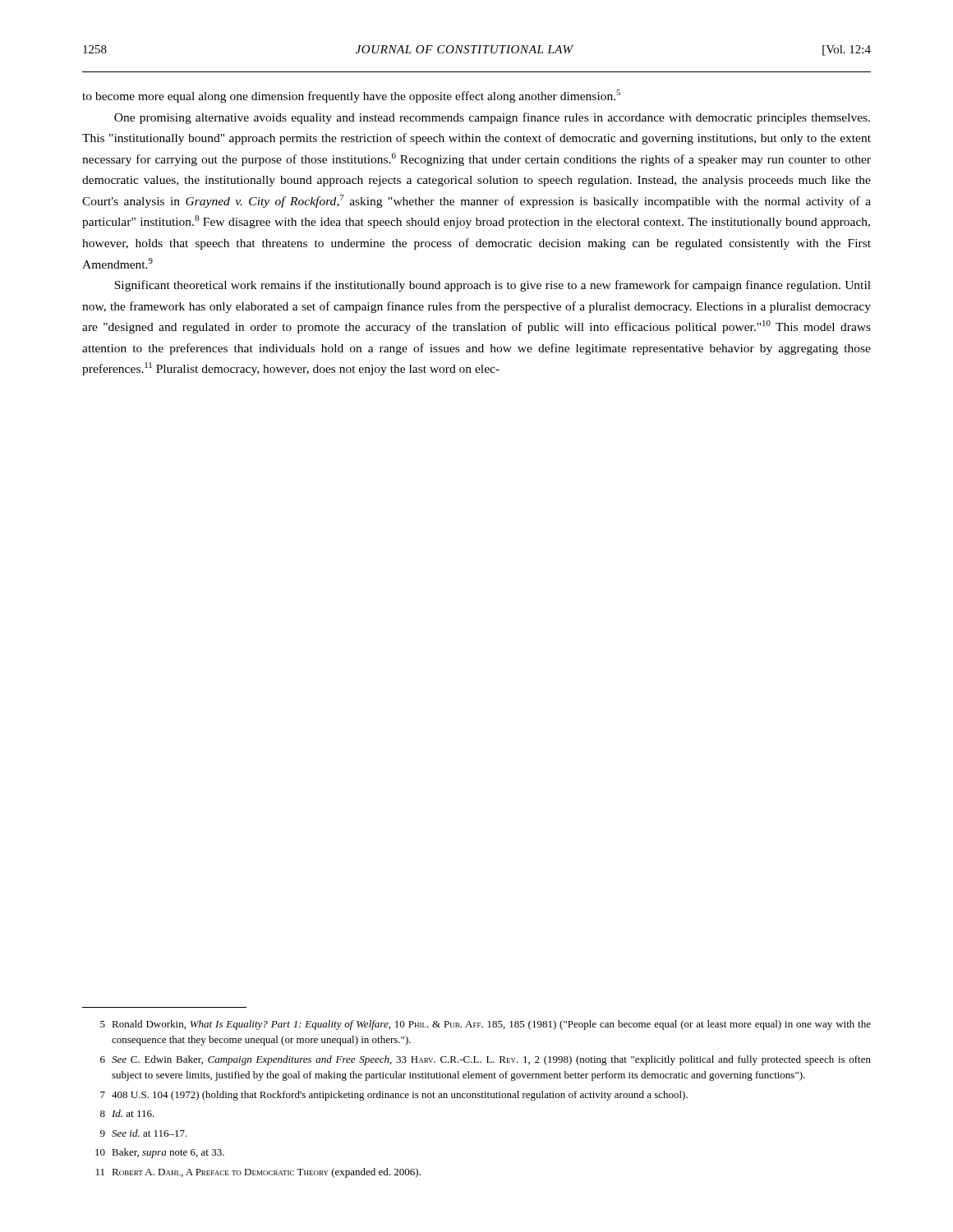Viewport: 953px width, 1232px height.
Task: Locate the footnote with the text "9 See id. at 116–17."
Action: point(144,1133)
